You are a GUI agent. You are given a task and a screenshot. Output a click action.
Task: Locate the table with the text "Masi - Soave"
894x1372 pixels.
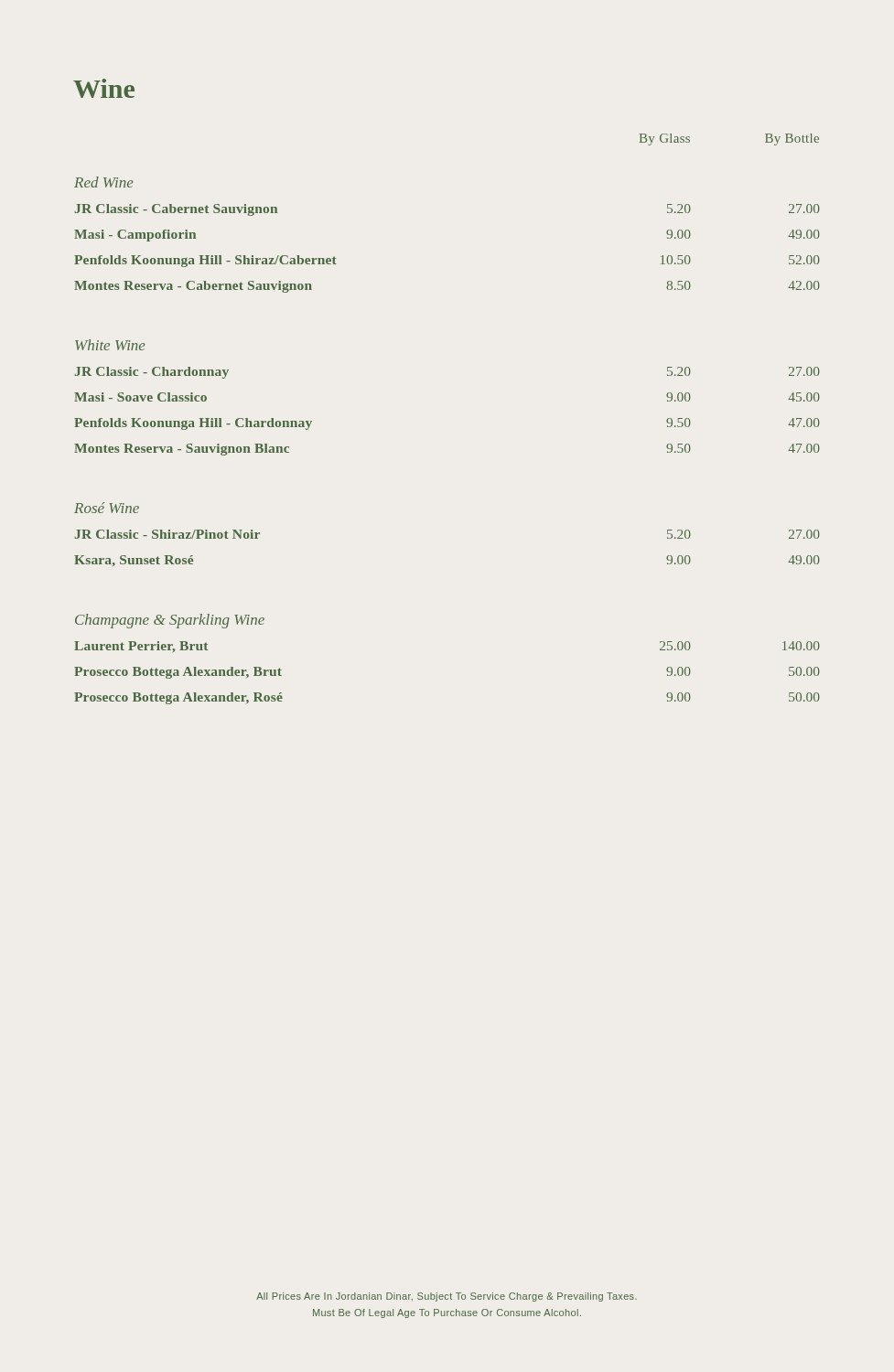(447, 420)
